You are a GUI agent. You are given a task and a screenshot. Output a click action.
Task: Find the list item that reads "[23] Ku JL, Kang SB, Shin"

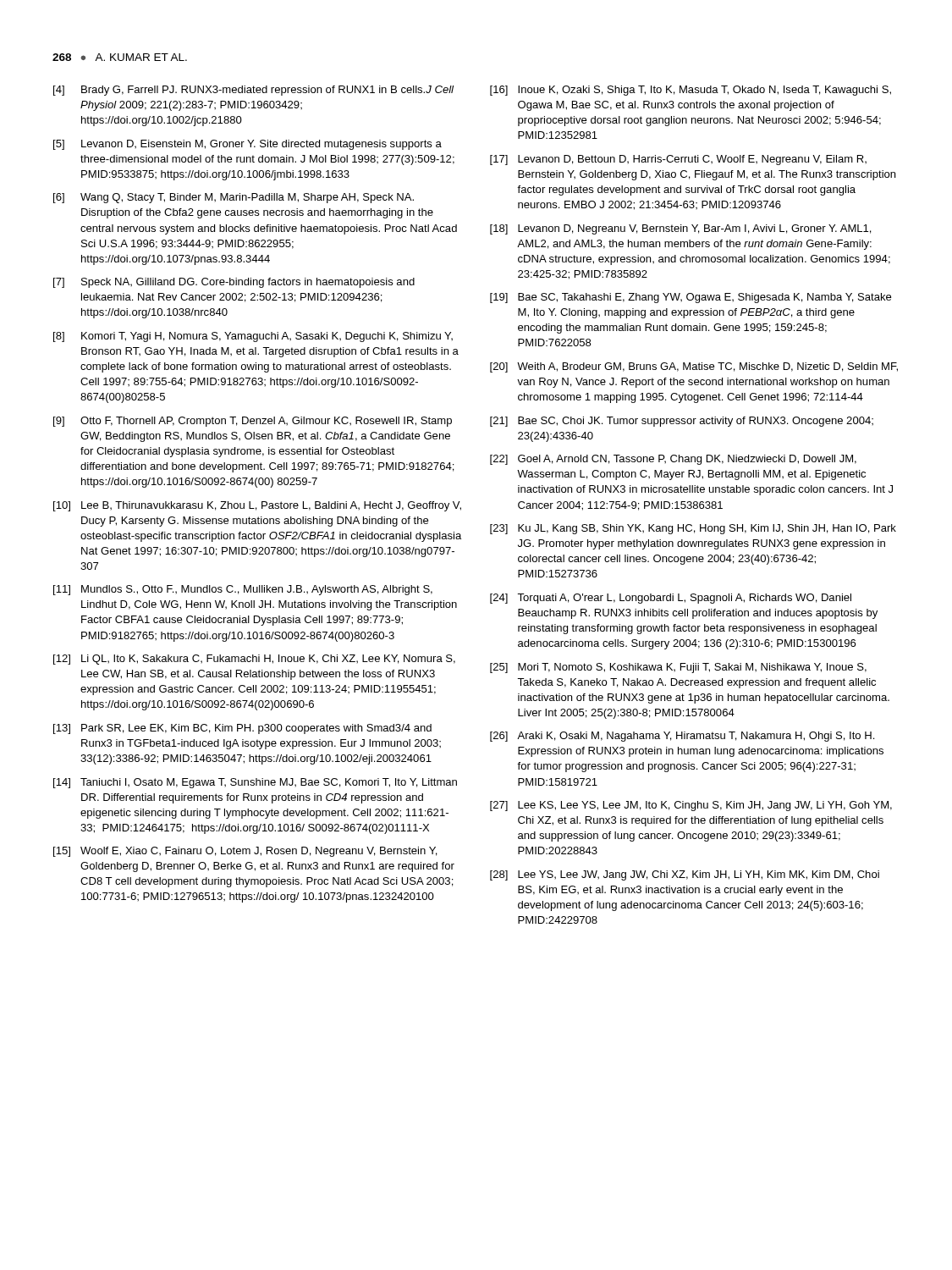pos(695,551)
